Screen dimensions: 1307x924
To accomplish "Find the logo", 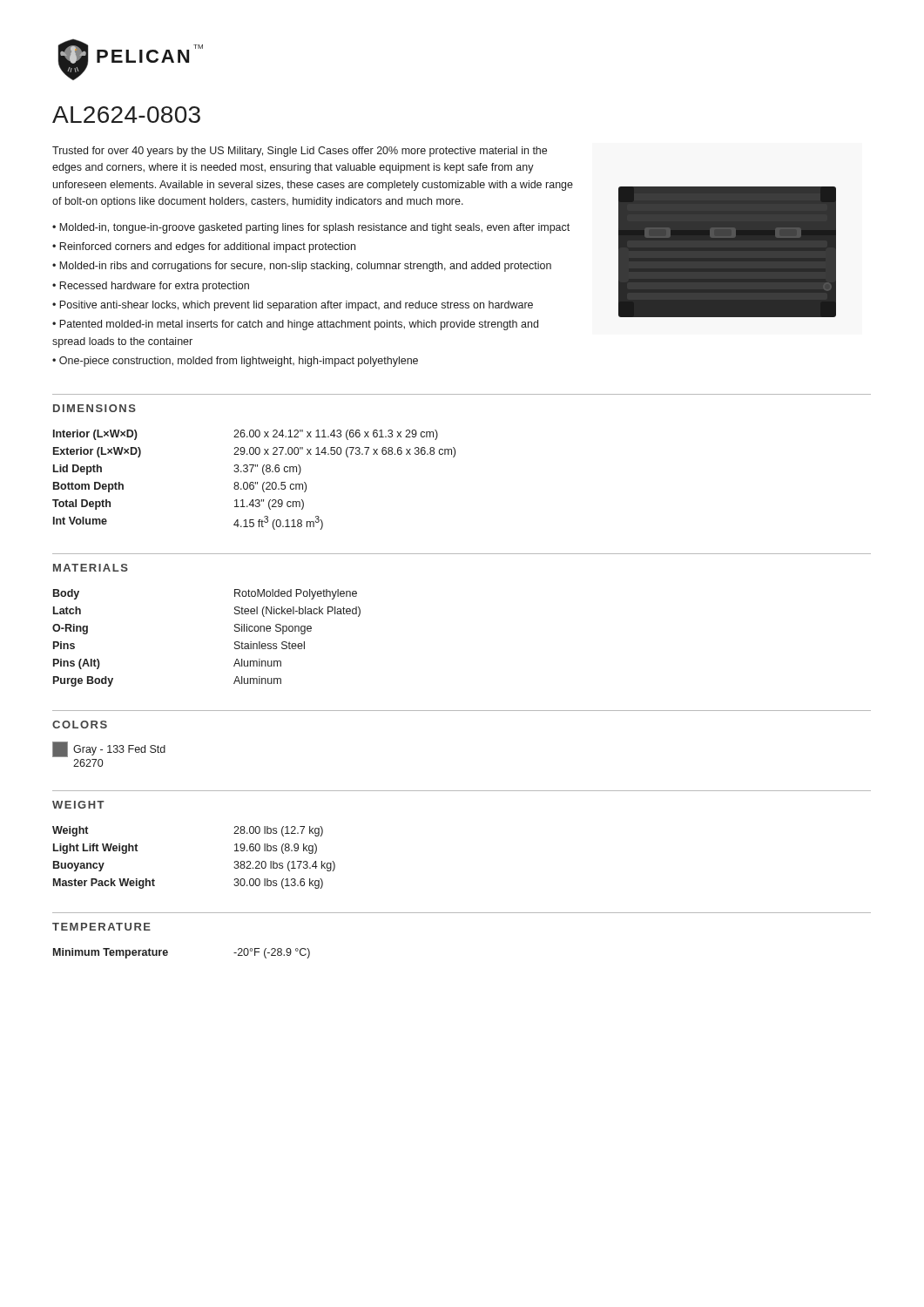I will tap(462, 60).
